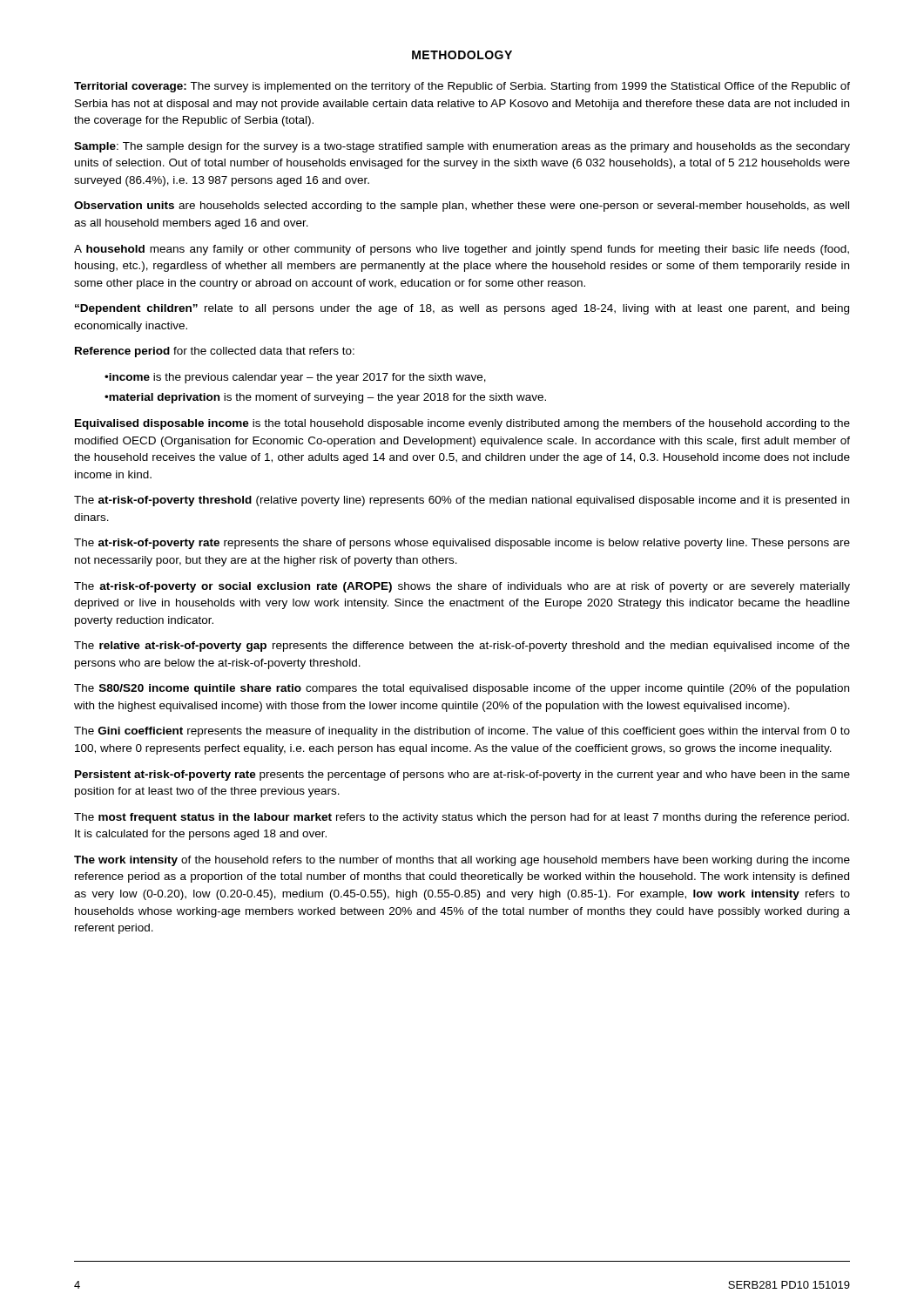
Task: Locate the block starting "The S80/S20 income quintile share ratio compares the"
Action: point(462,697)
